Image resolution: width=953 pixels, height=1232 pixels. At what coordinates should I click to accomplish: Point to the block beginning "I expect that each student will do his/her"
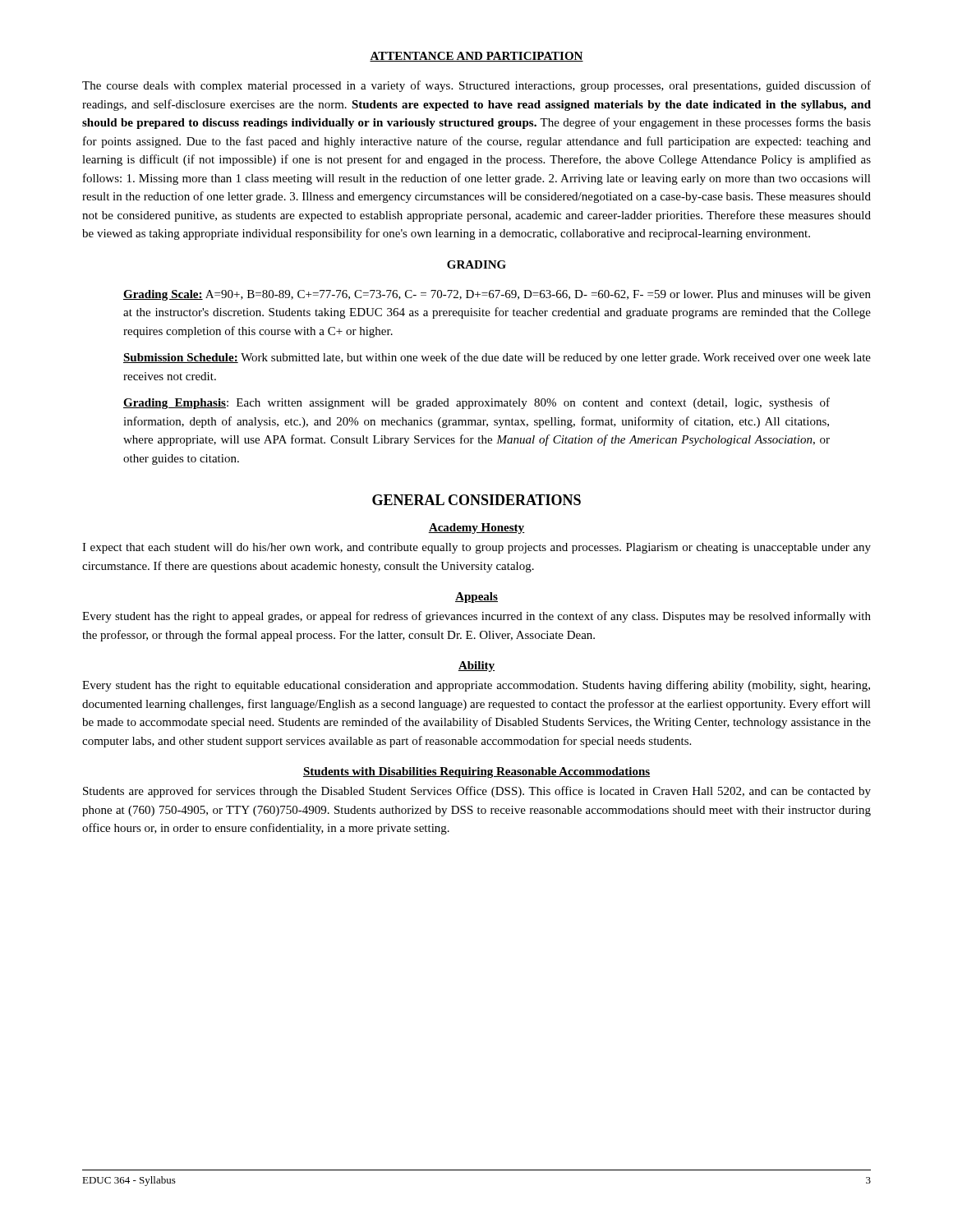coord(476,556)
